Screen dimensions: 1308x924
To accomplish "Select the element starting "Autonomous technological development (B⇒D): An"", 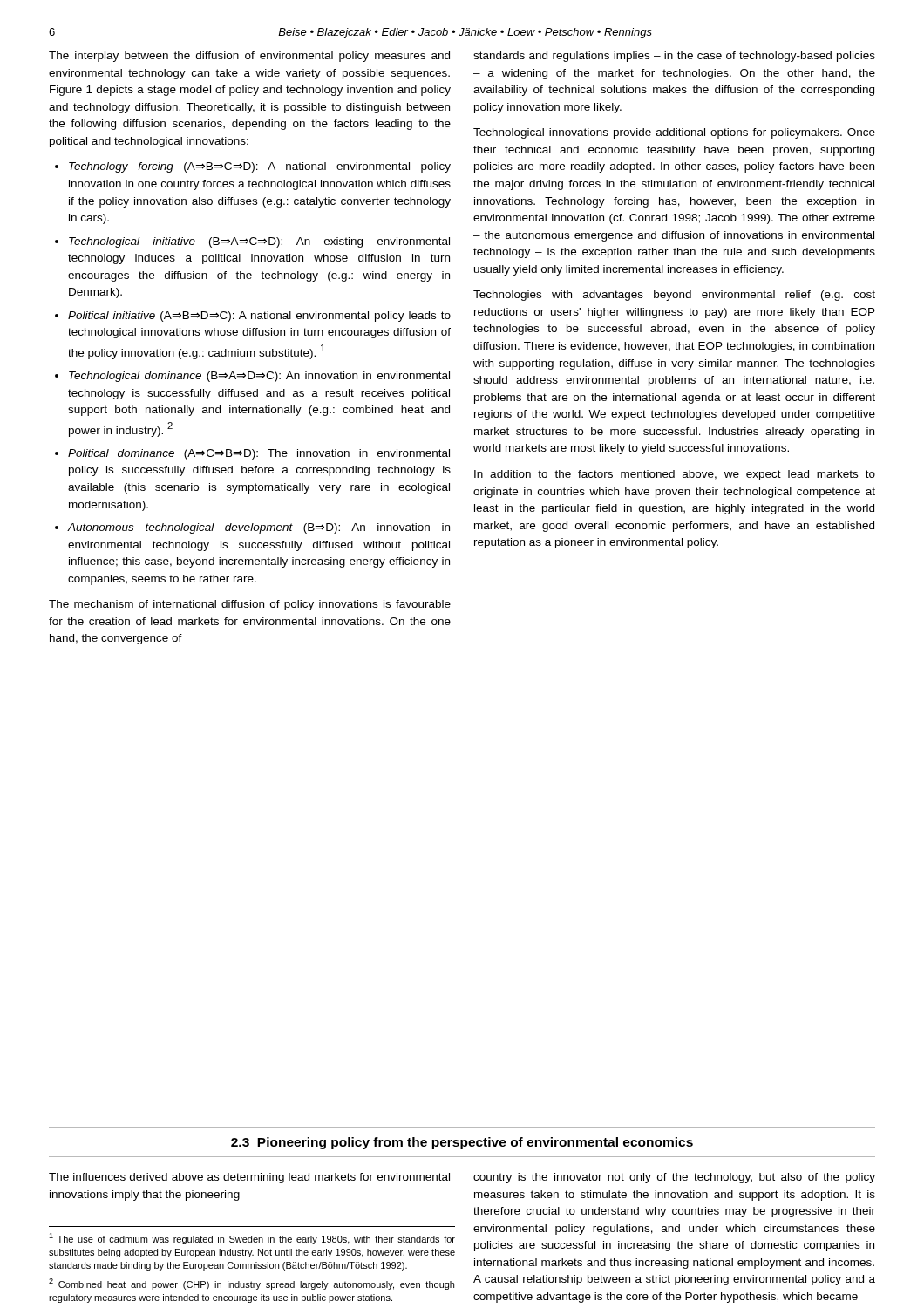I will pos(250,553).
